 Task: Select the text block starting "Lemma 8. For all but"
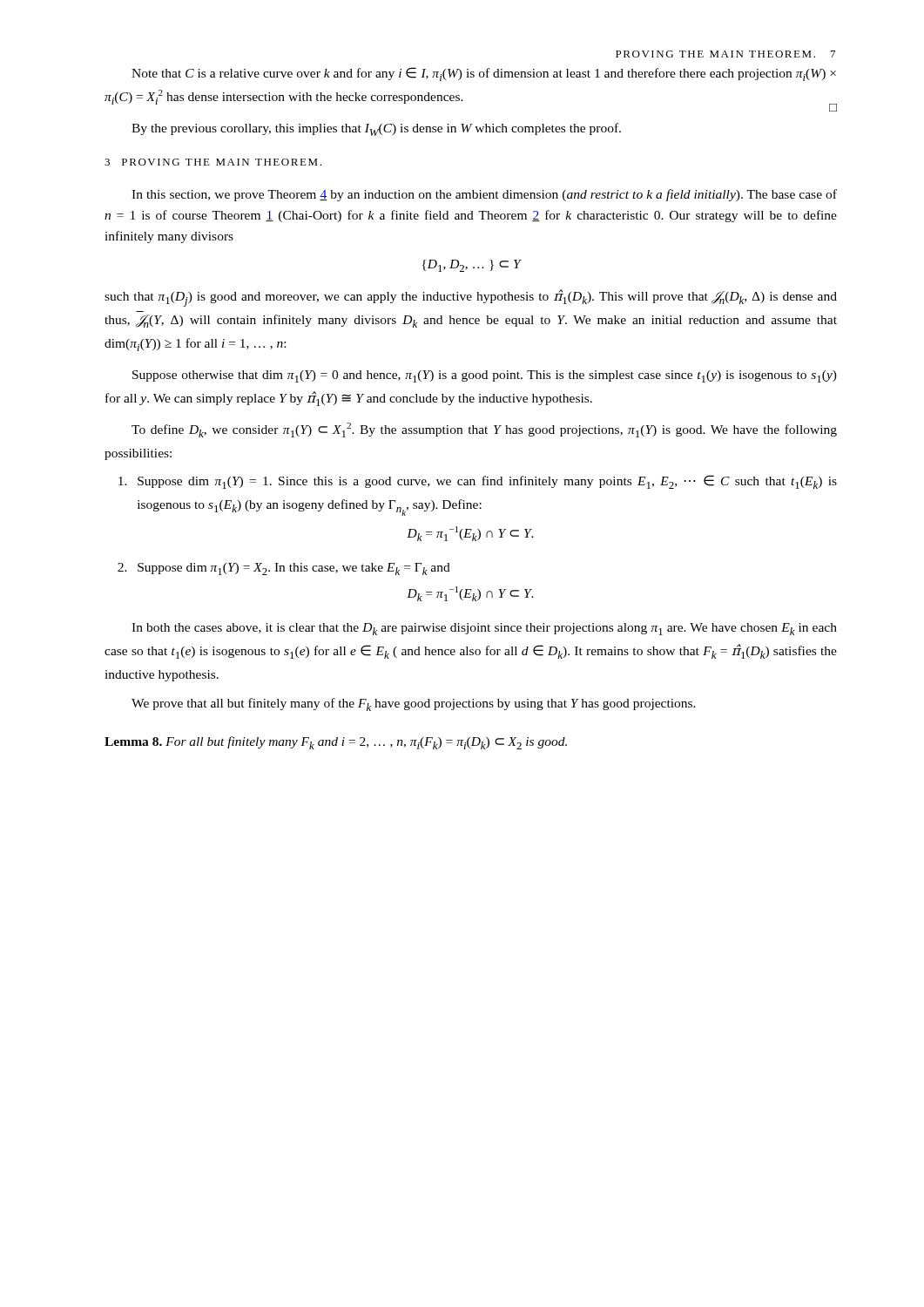(471, 743)
